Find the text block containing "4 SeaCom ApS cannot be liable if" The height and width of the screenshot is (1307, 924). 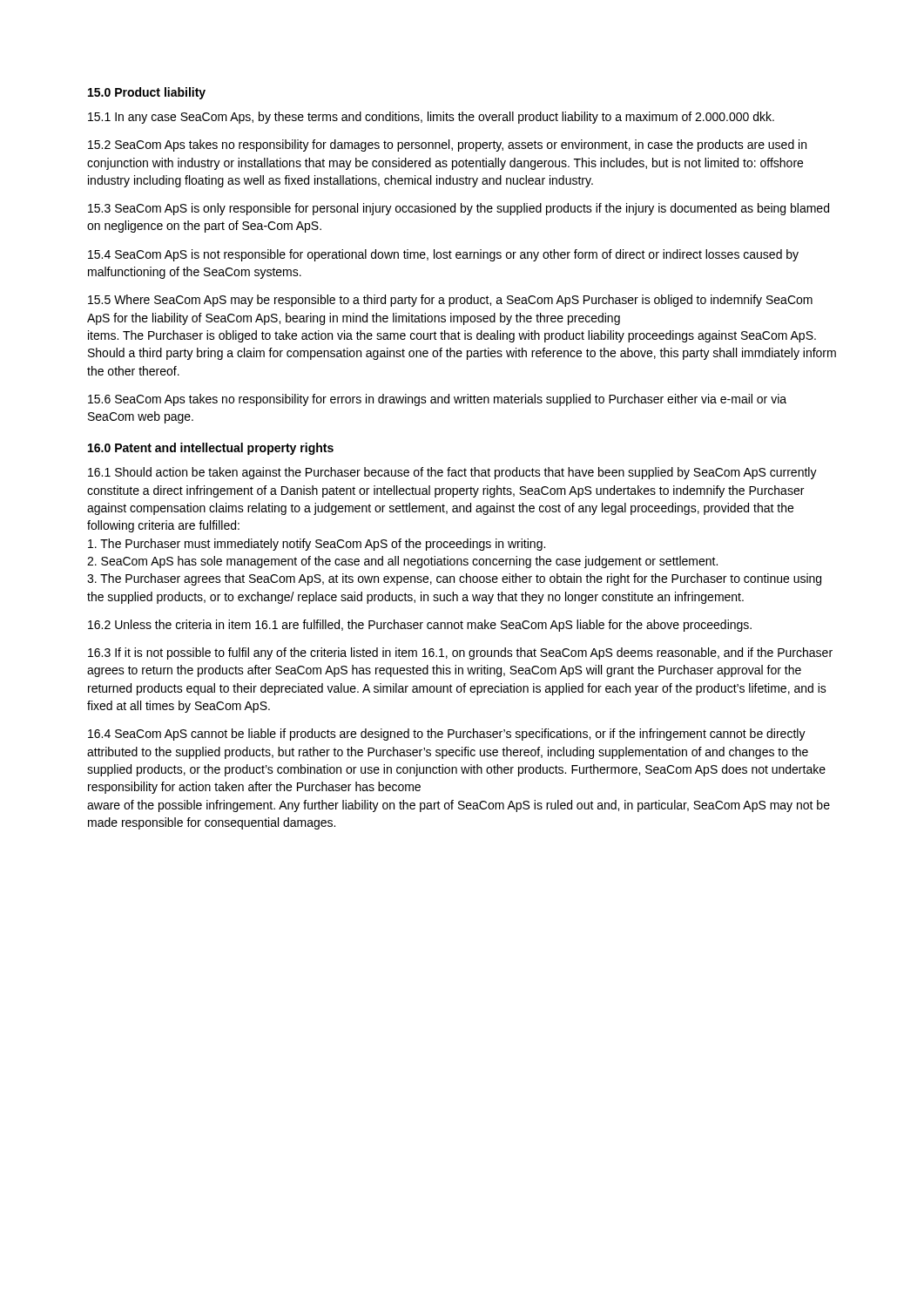pyautogui.click(x=458, y=778)
